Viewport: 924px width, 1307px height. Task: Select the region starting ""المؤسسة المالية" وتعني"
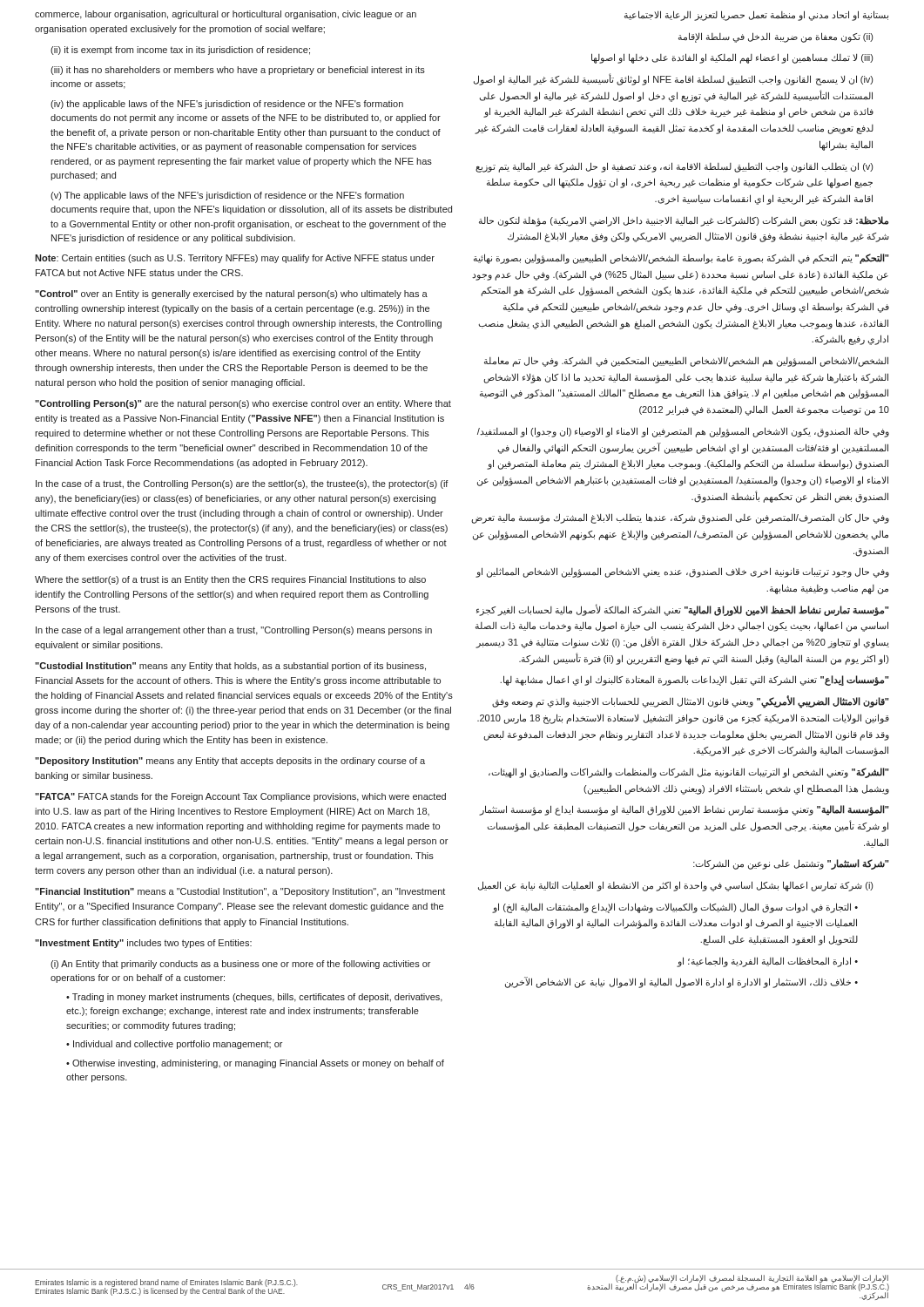tap(684, 826)
